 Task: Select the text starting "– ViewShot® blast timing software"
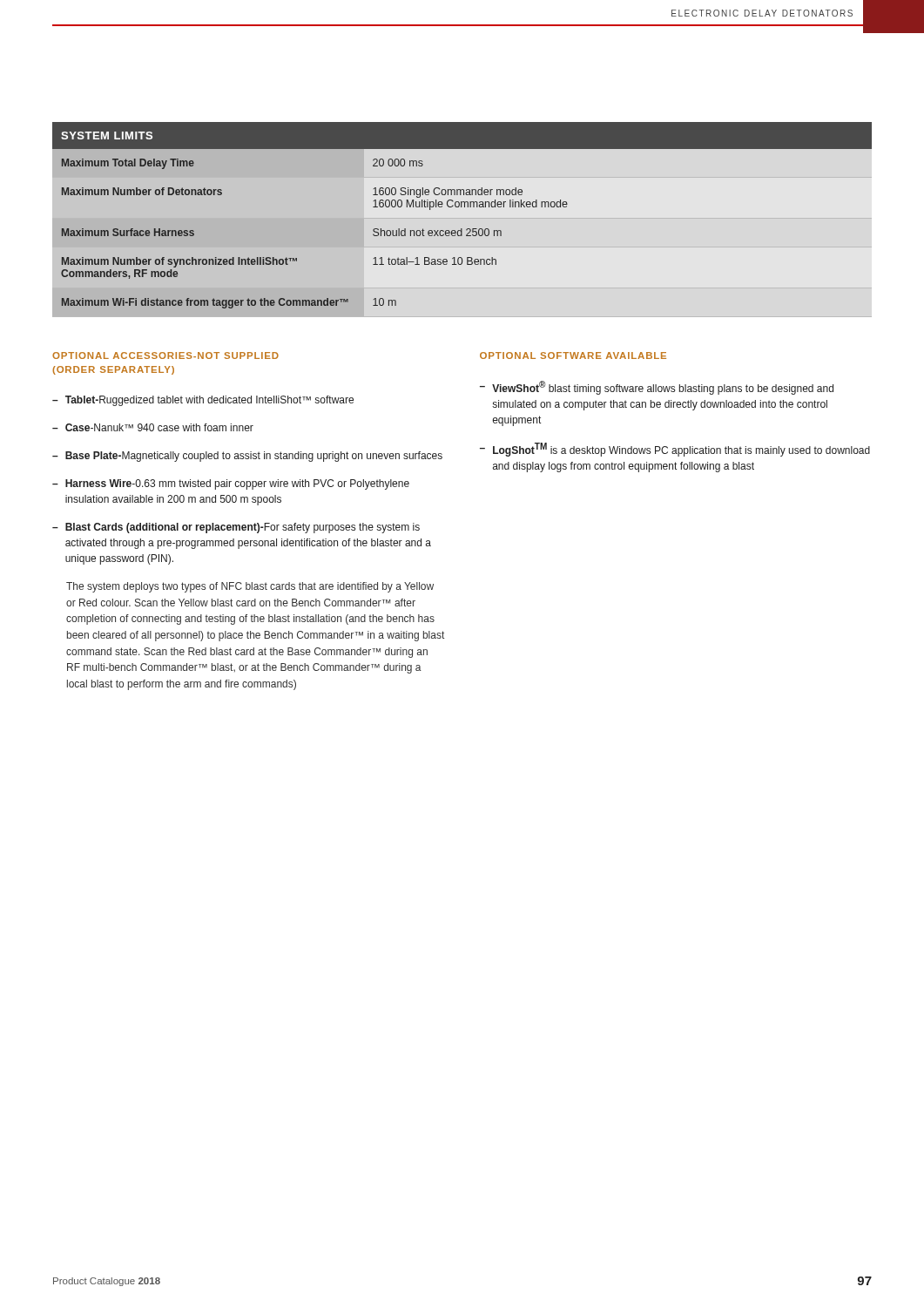tap(676, 403)
